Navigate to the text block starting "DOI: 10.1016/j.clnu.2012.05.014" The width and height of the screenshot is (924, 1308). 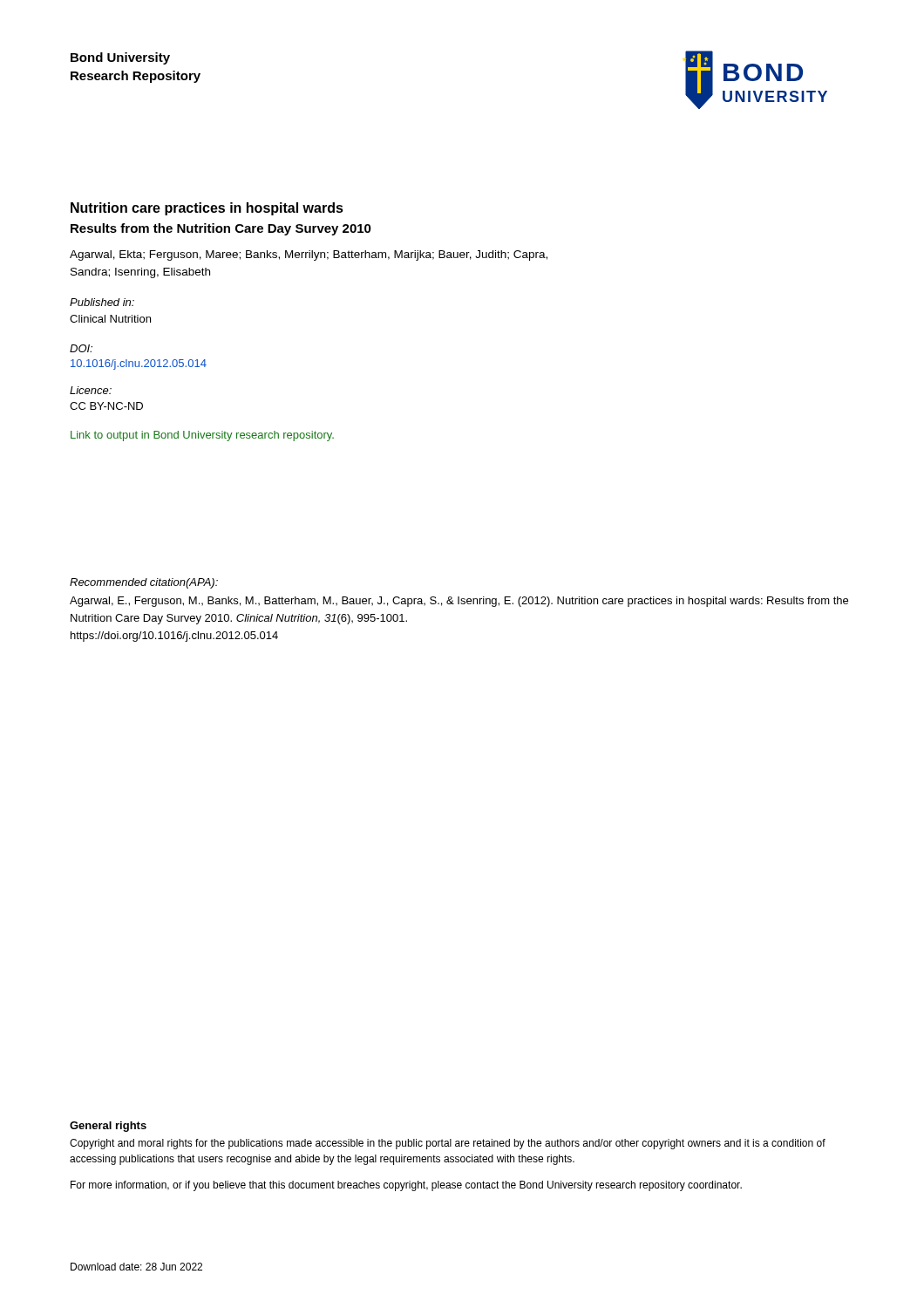point(138,356)
